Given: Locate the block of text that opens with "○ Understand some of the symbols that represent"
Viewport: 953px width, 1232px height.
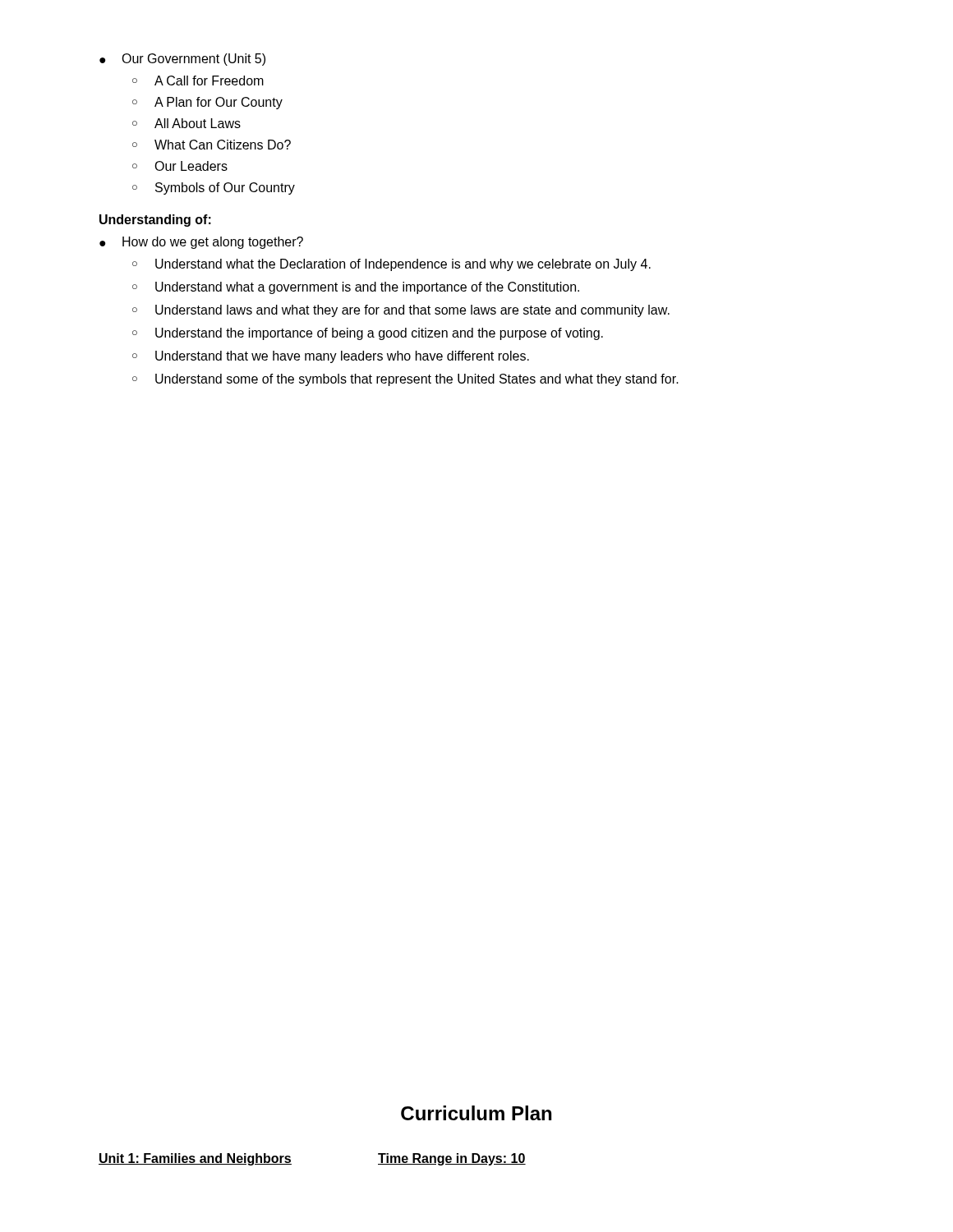Looking at the screenshot, I should pos(405,379).
